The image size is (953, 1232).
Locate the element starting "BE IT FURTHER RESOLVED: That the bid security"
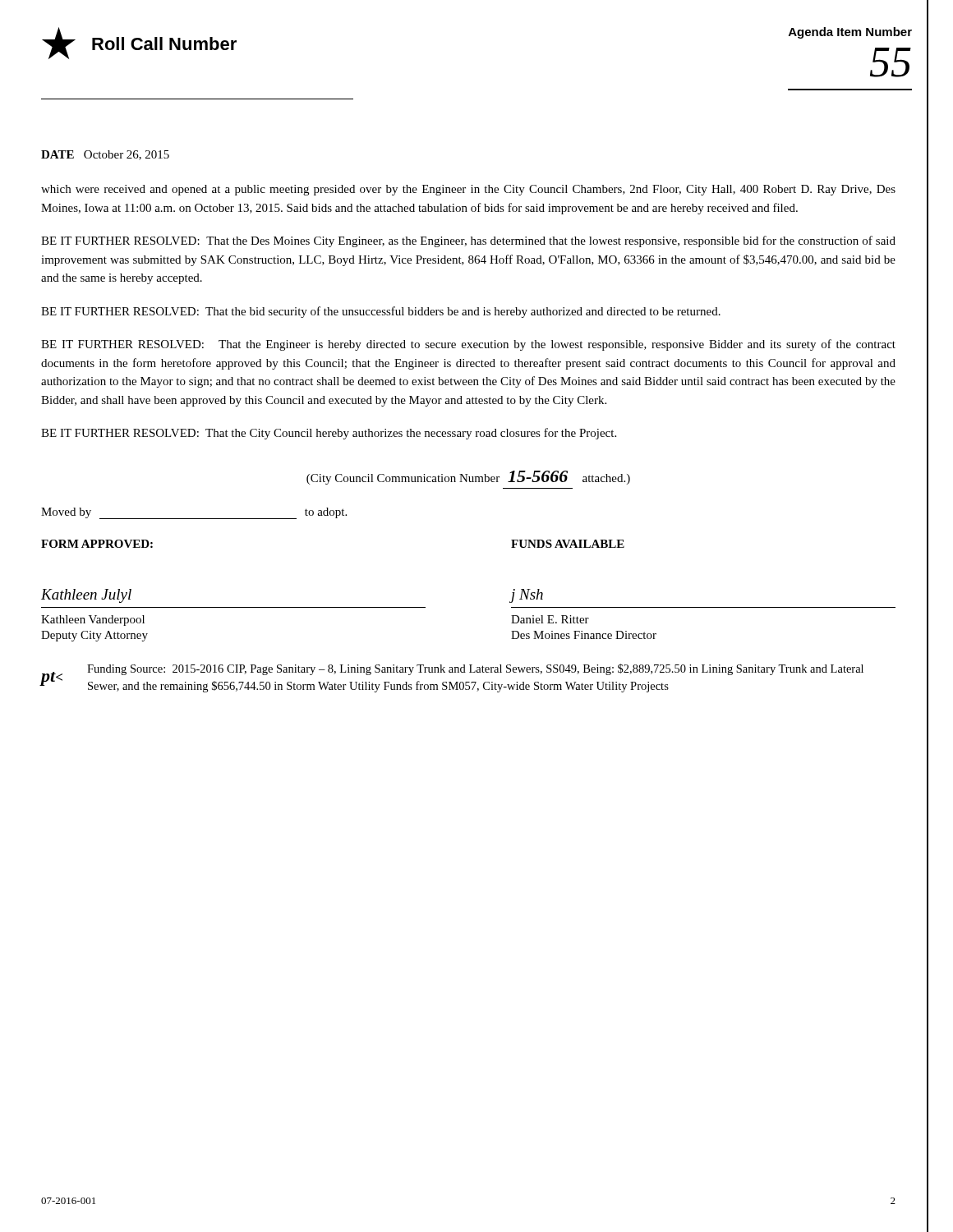381,311
